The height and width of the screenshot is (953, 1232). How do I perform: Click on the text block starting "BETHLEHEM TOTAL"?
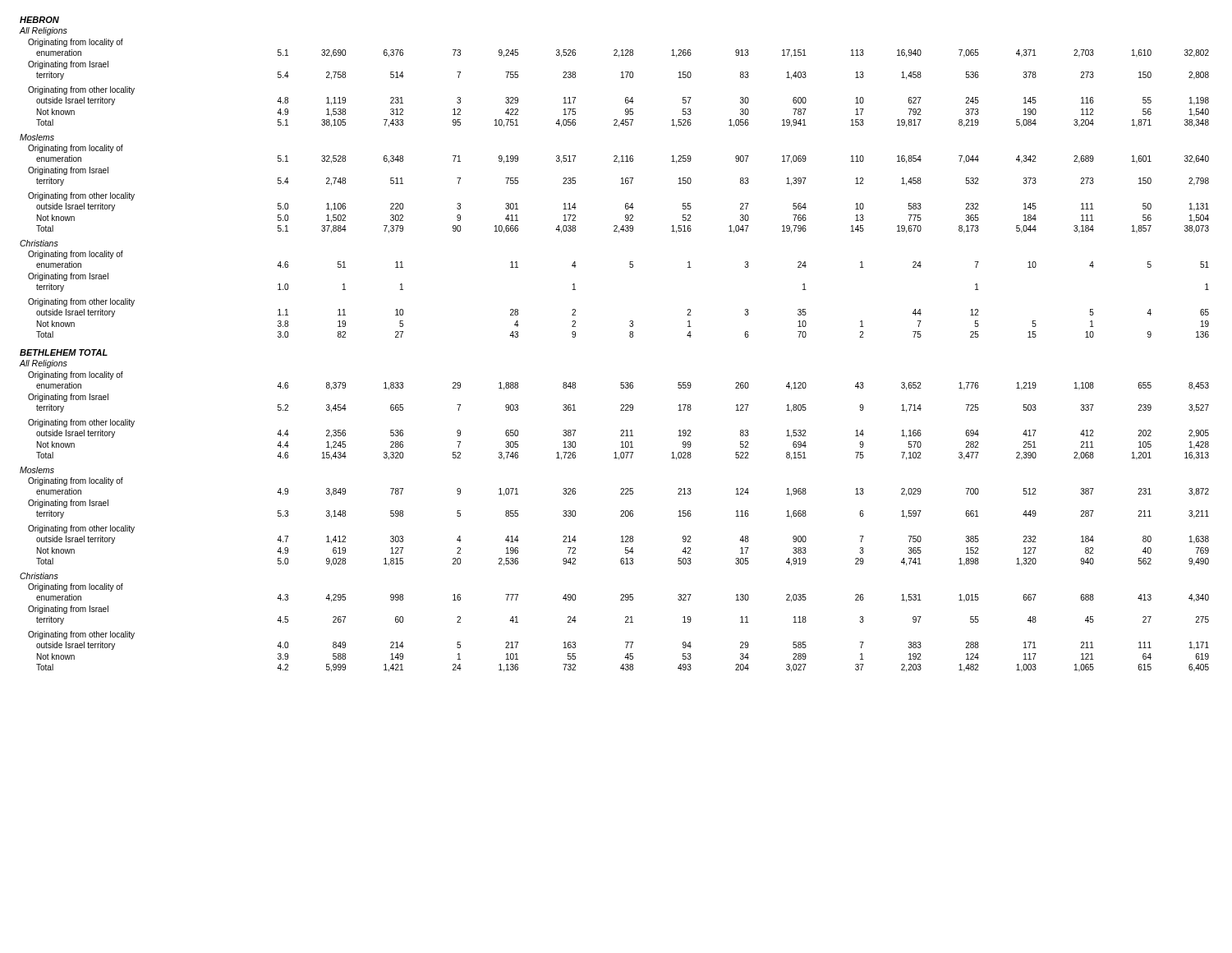pyautogui.click(x=64, y=352)
